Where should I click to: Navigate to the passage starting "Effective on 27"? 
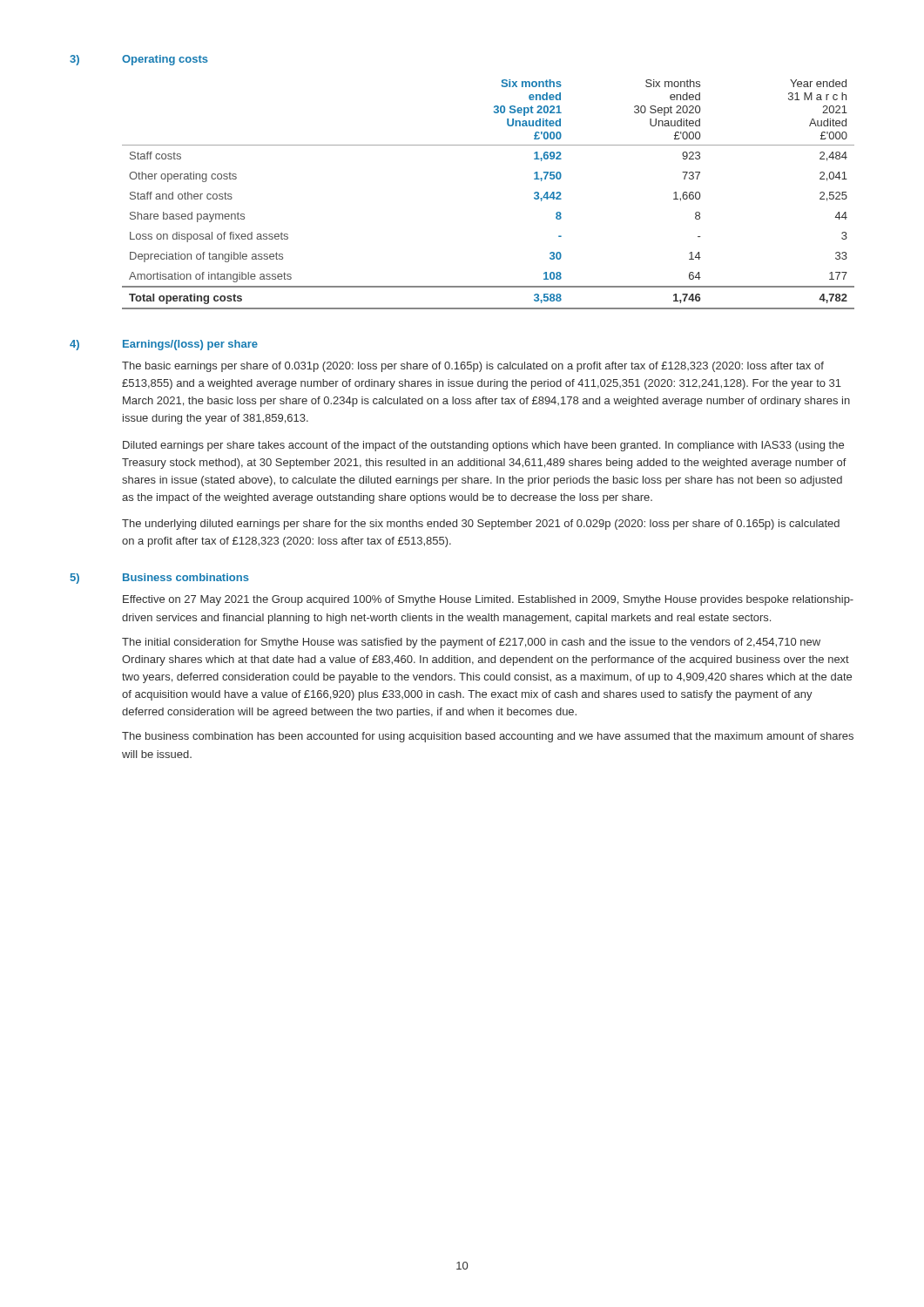point(488,608)
